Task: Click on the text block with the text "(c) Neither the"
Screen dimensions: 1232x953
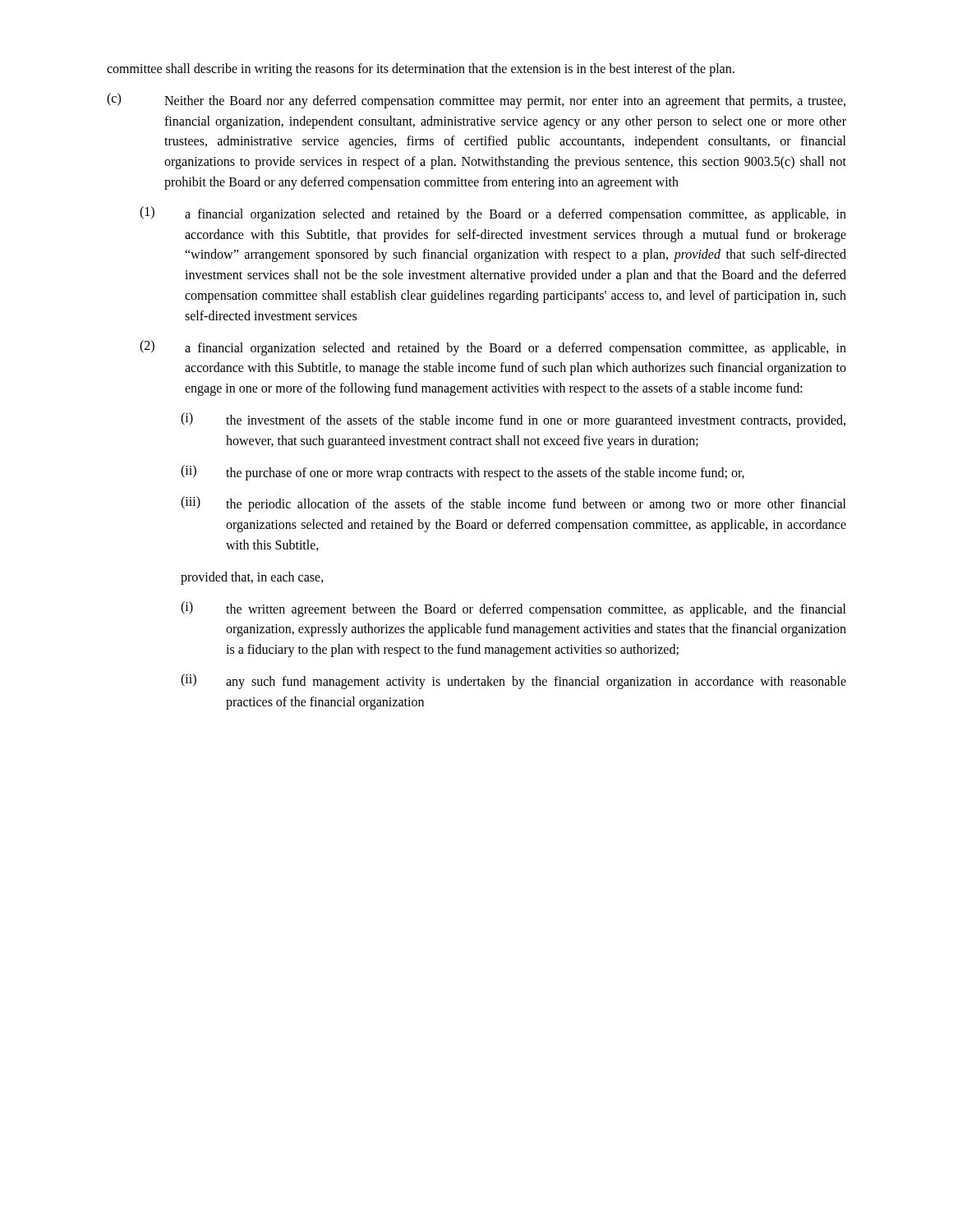Action: (x=476, y=142)
